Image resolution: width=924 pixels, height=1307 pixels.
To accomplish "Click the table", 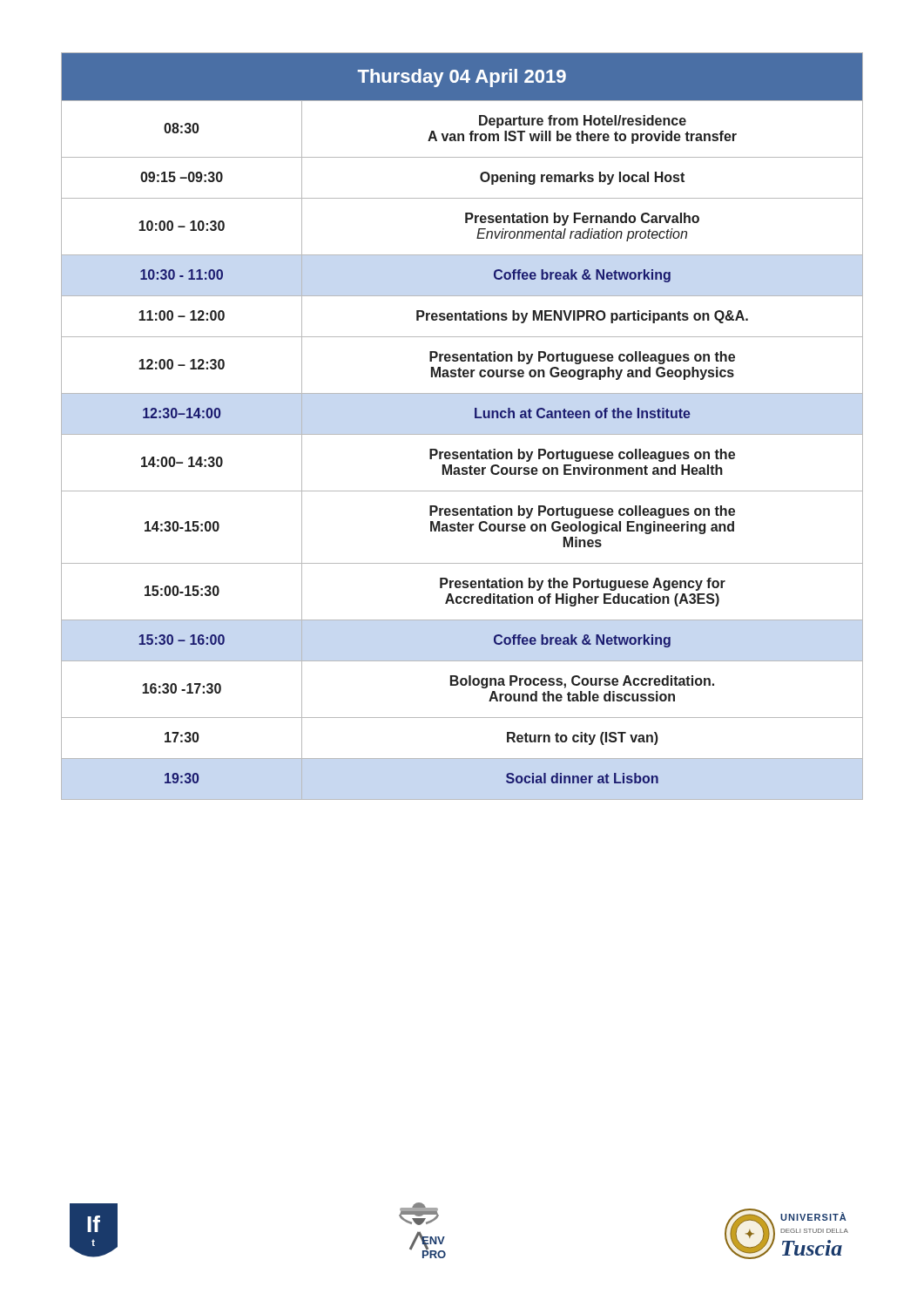I will click(462, 426).
